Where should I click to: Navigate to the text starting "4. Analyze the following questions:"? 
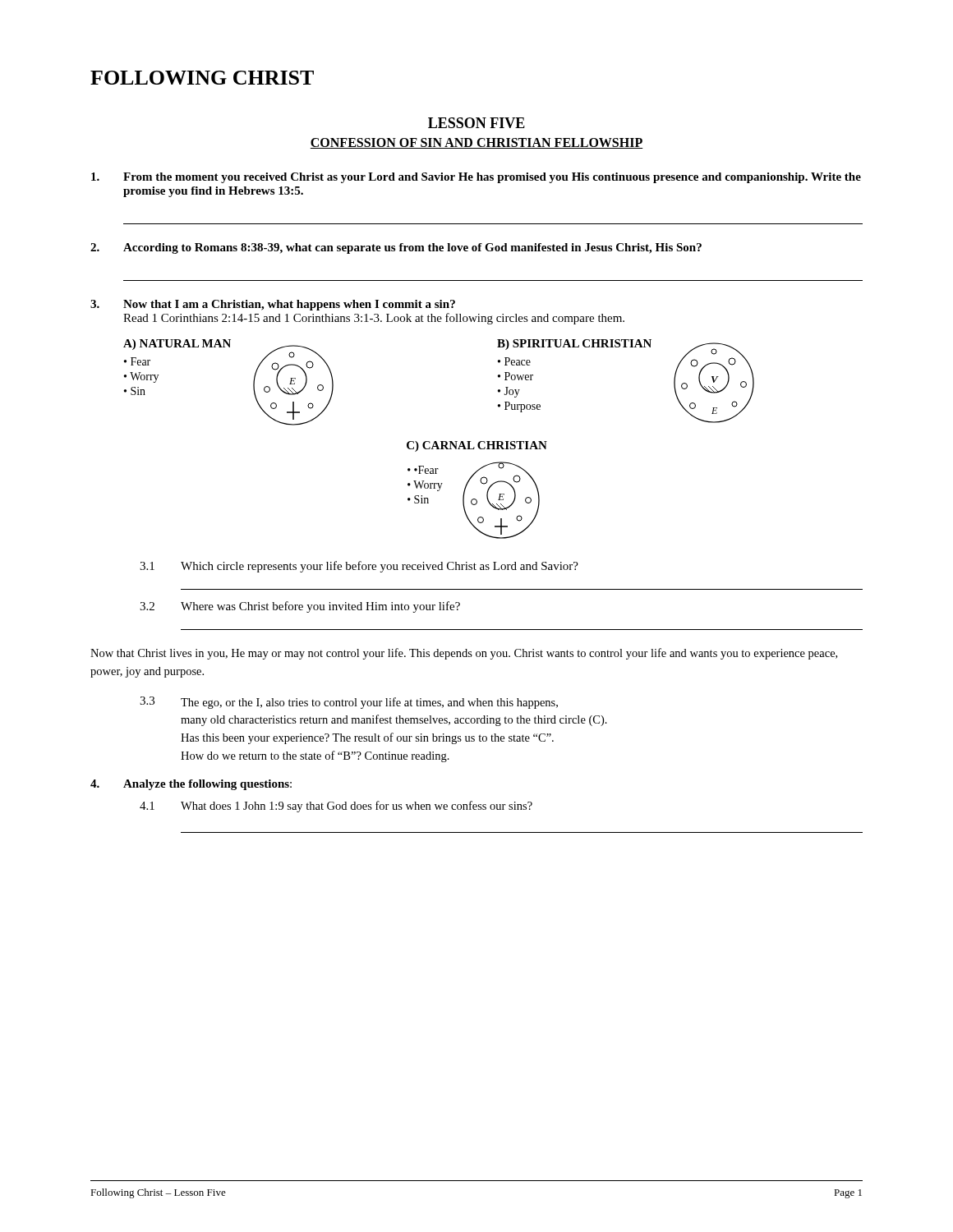[x=191, y=785]
